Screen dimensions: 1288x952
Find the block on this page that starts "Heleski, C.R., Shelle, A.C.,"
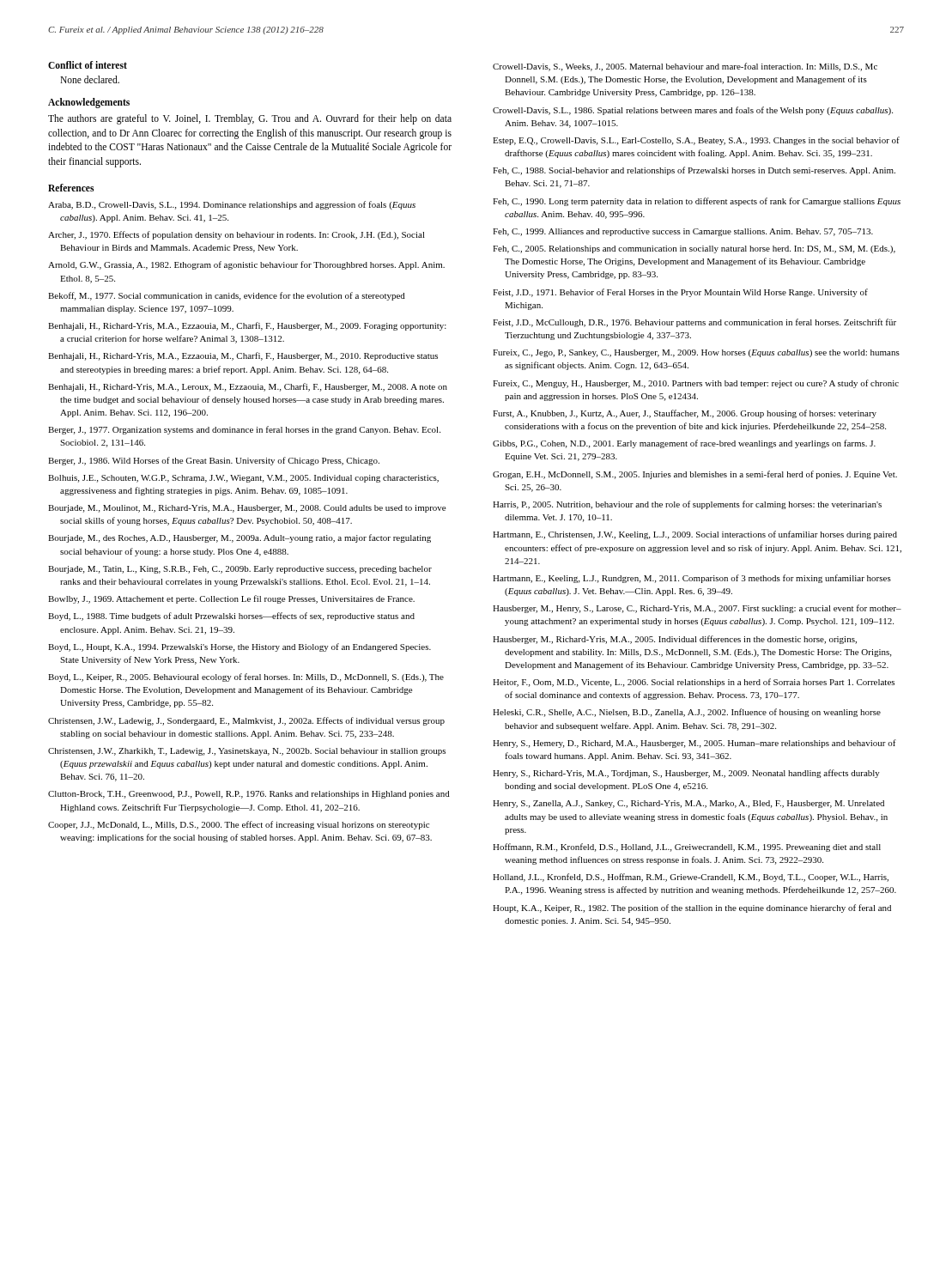coord(687,719)
